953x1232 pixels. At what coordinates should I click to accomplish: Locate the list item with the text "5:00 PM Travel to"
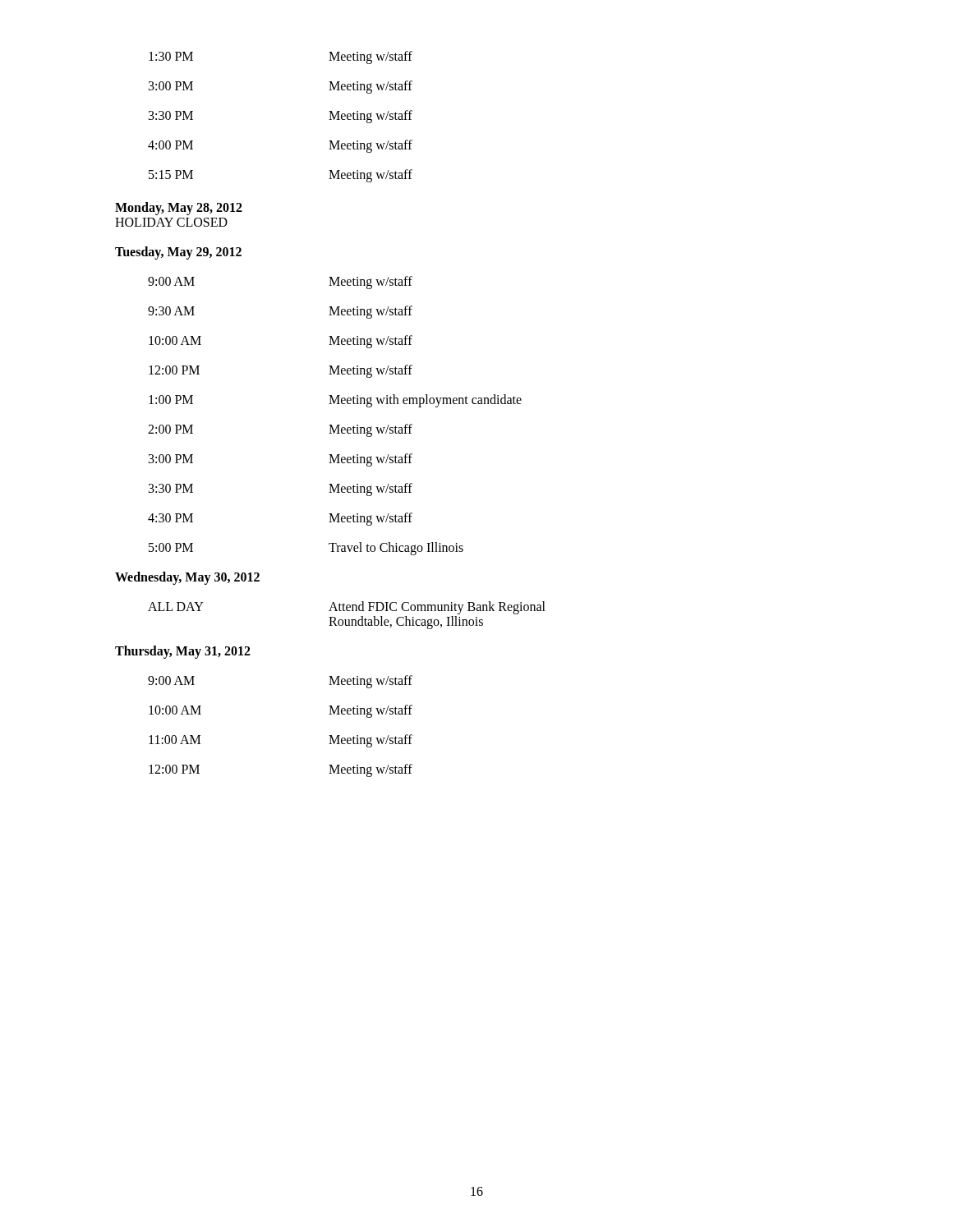[x=166, y=548]
